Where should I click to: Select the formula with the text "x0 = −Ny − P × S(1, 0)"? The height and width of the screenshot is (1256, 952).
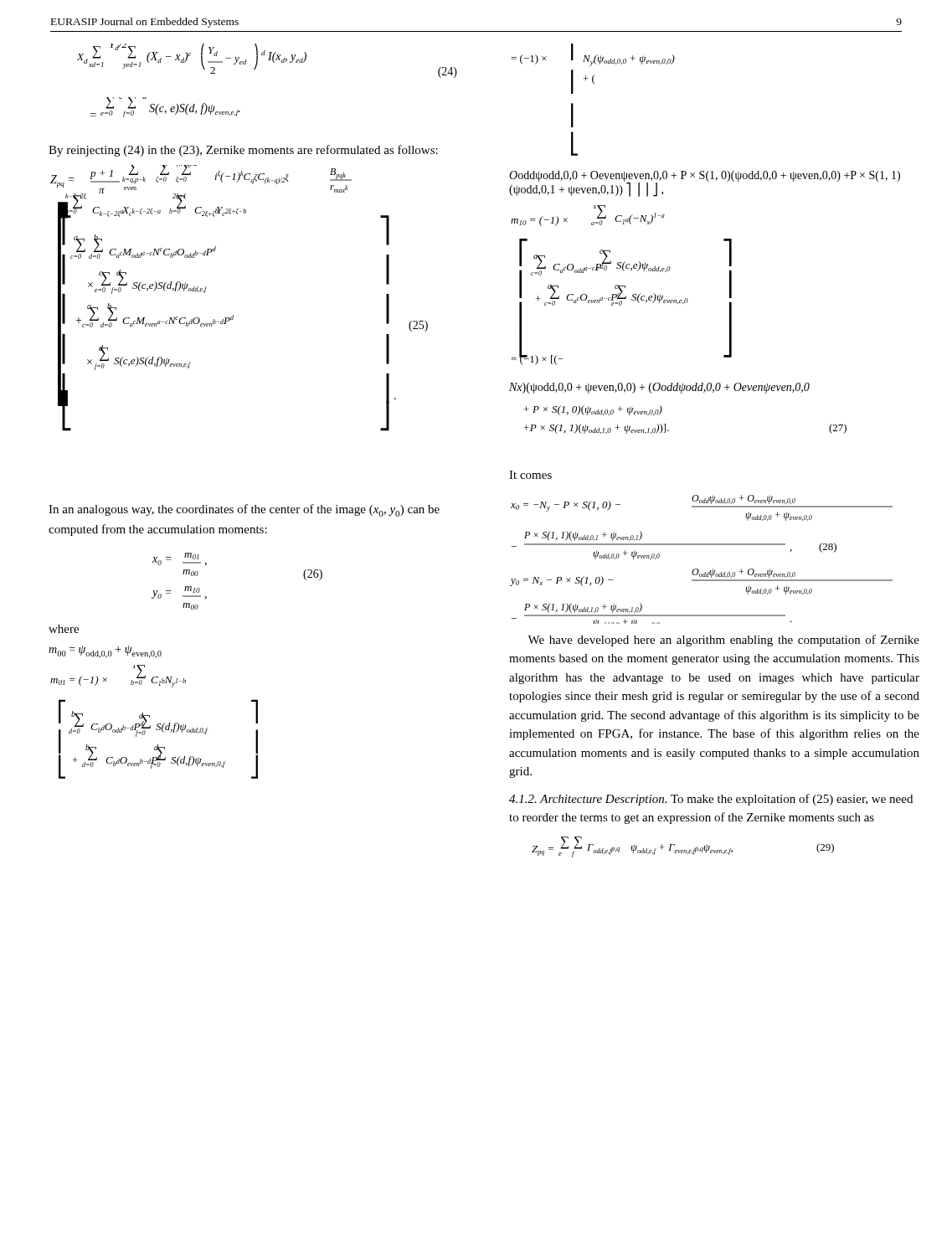tap(714, 556)
